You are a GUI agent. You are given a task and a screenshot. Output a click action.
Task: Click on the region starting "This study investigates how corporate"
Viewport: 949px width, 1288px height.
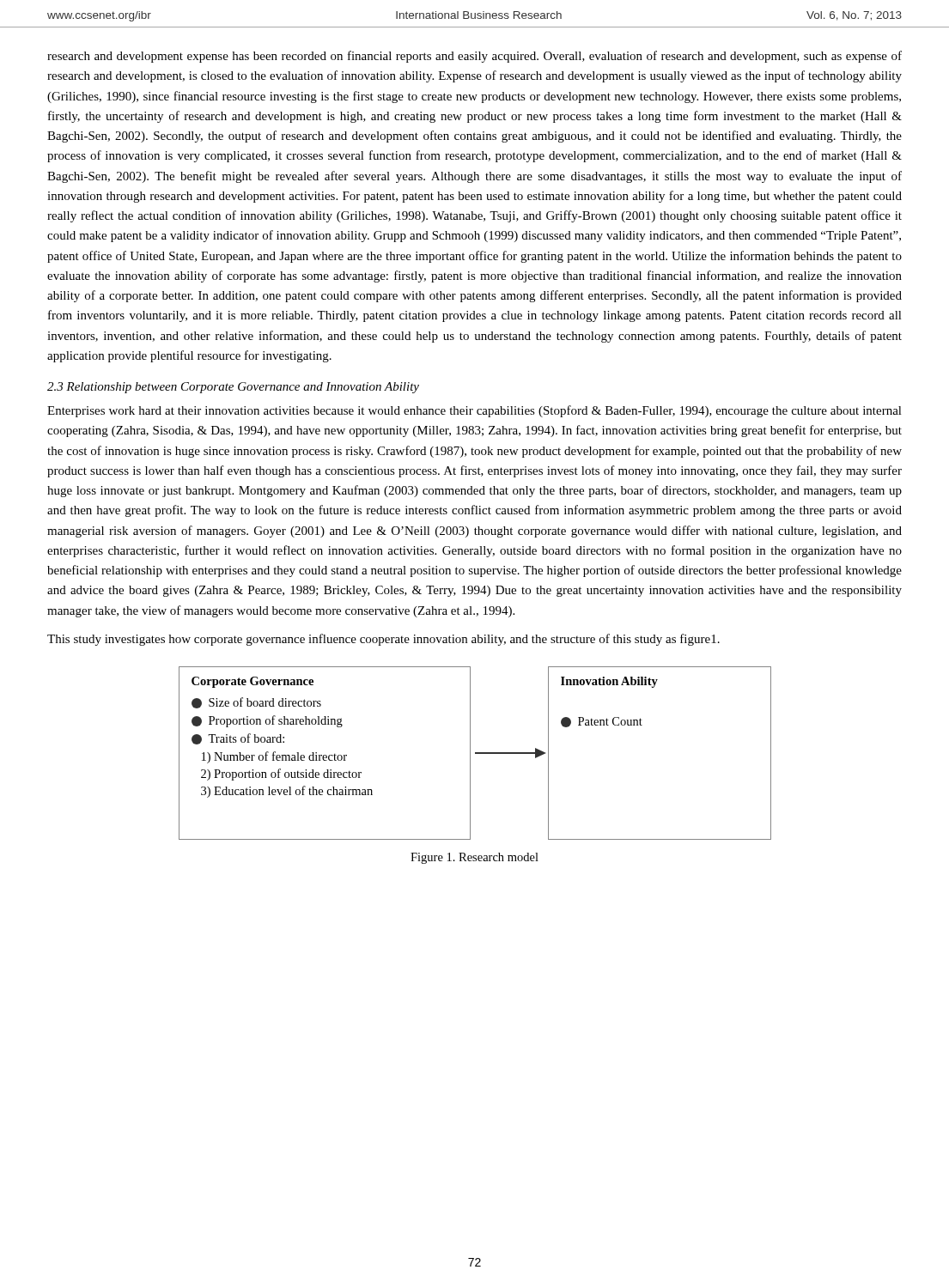click(x=384, y=639)
